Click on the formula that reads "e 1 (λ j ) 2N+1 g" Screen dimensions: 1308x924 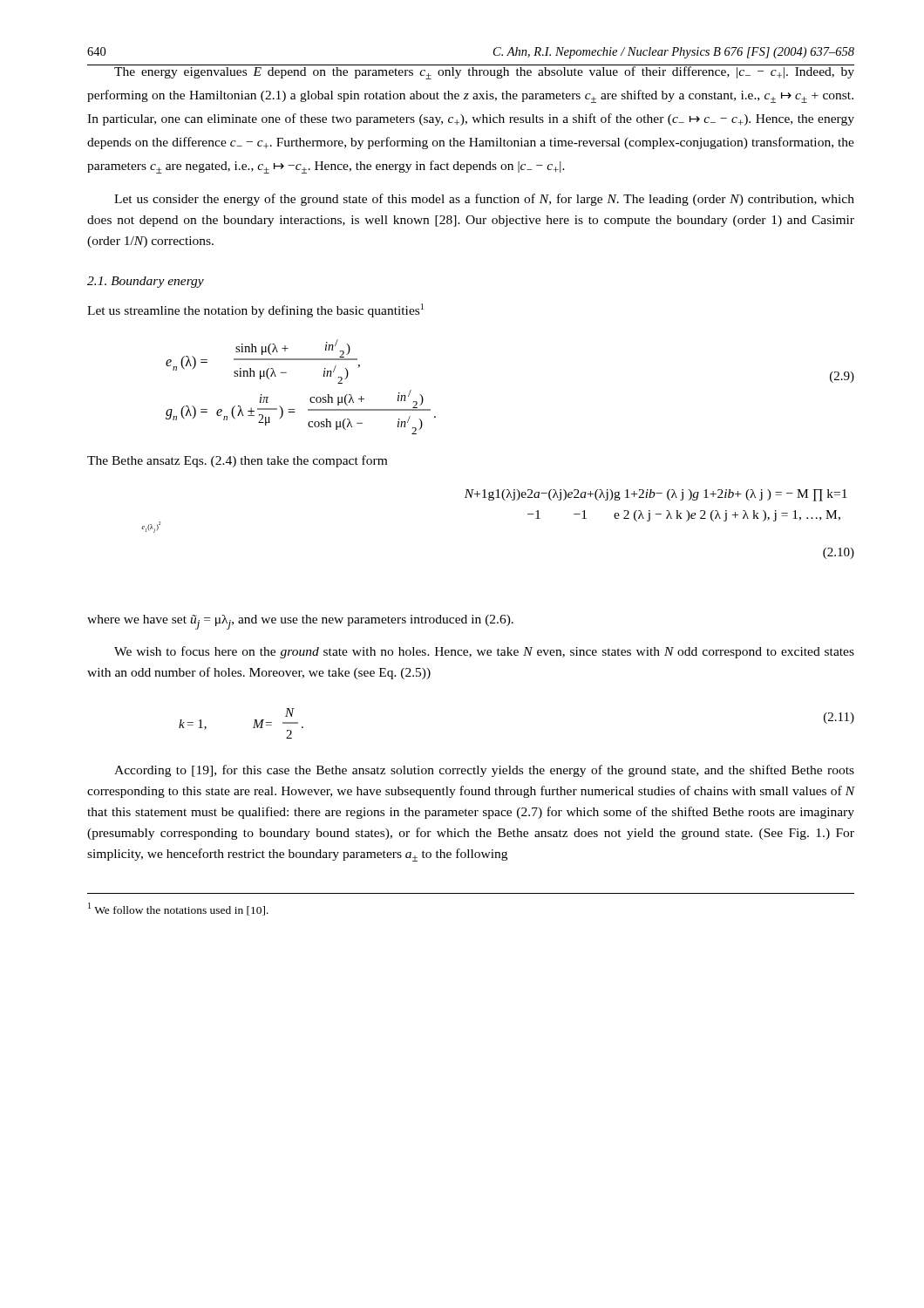tap(656, 495)
